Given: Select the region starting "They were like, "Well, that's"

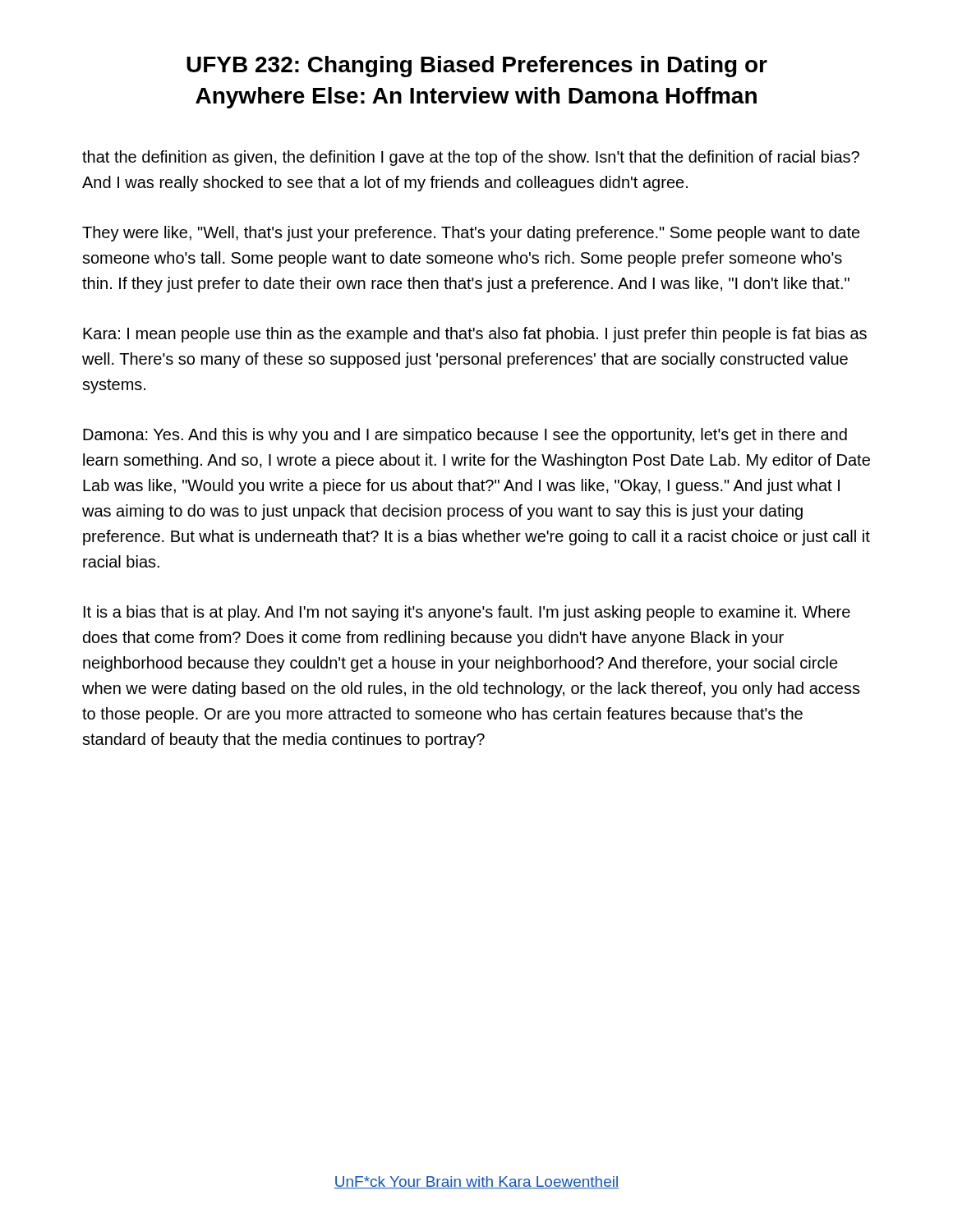Looking at the screenshot, I should [x=471, y=258].
